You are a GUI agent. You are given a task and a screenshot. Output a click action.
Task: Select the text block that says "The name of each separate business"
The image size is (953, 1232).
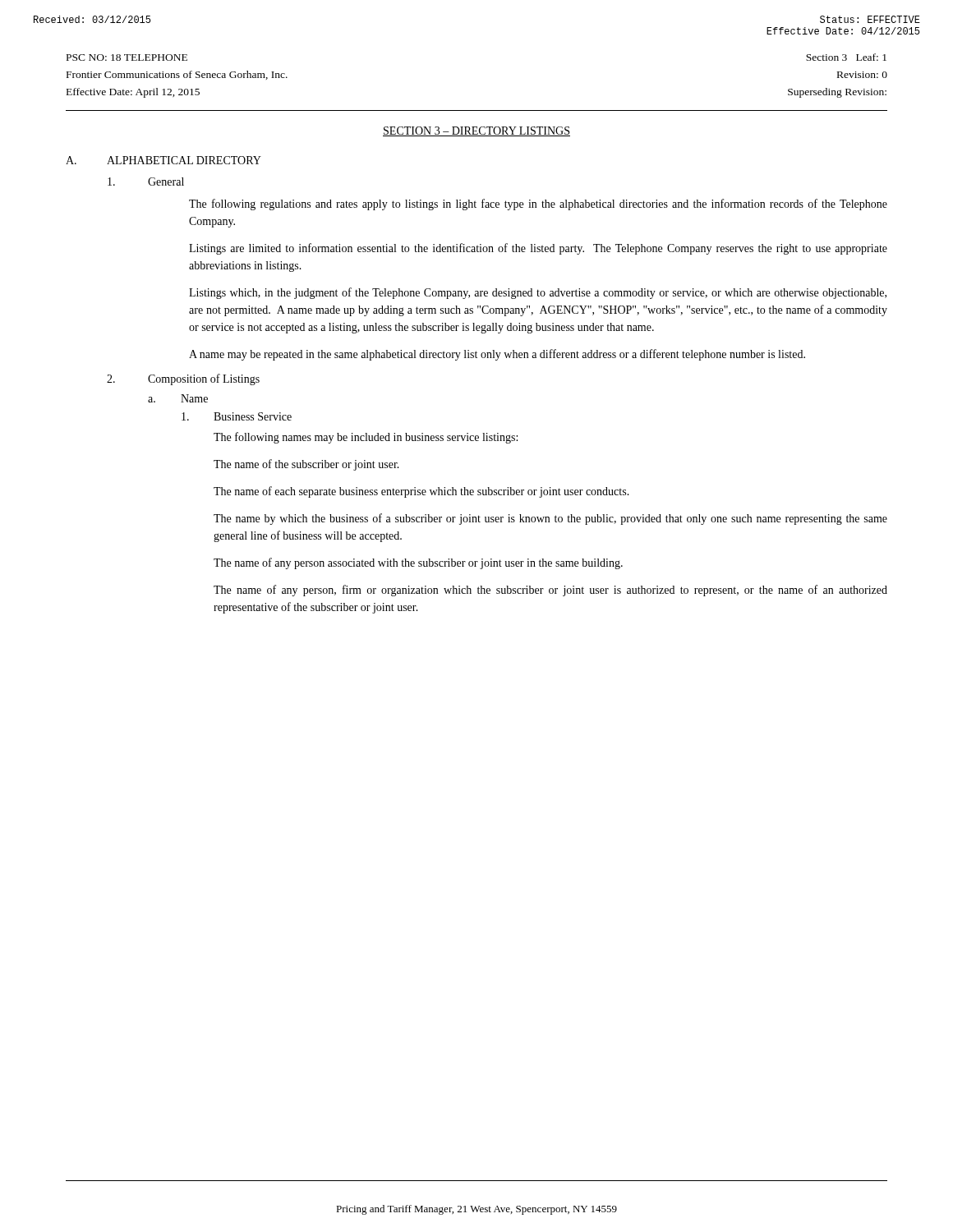[422, 492]
